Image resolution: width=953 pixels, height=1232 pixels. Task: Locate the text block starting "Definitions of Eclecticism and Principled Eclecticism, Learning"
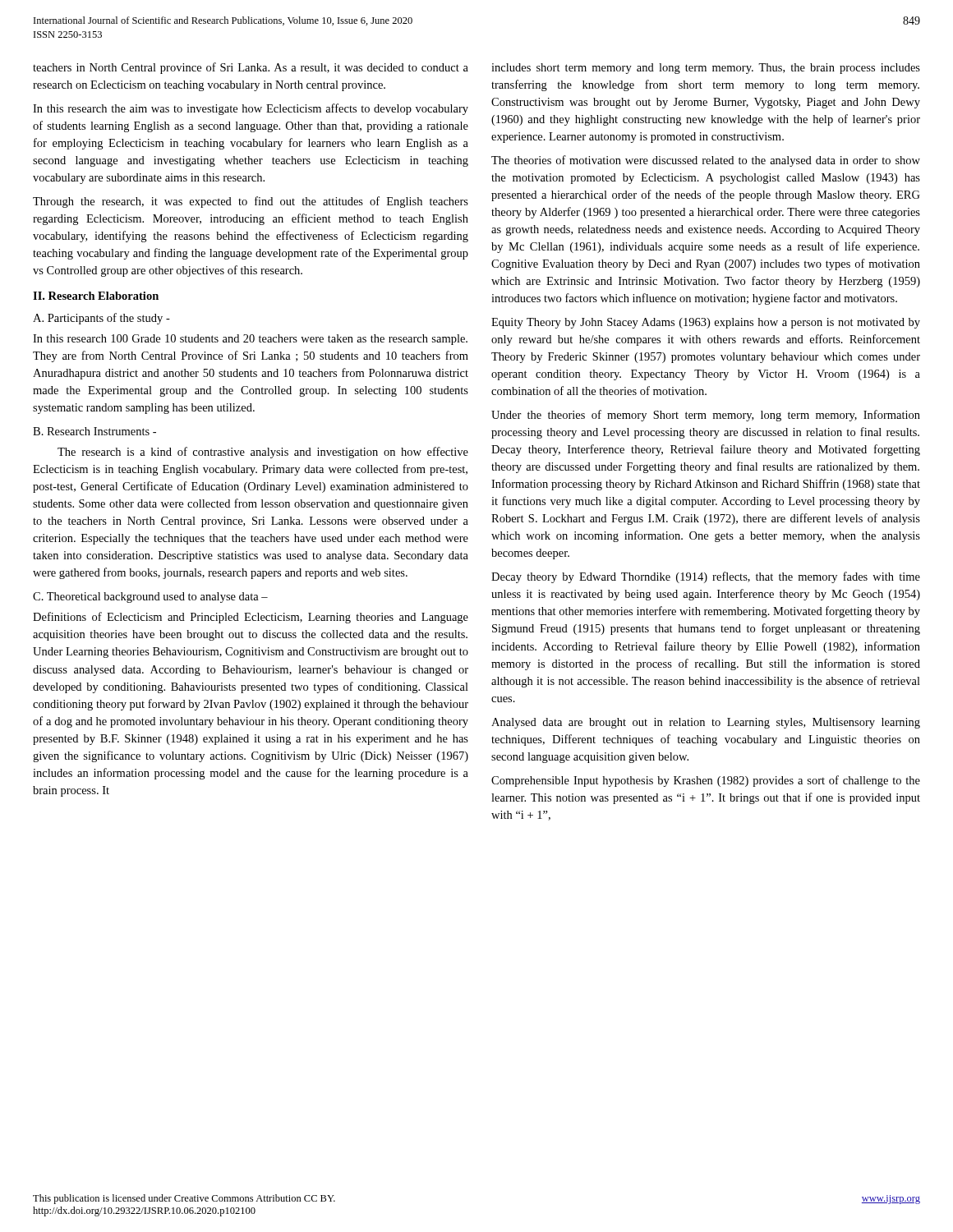pos(251,704)
